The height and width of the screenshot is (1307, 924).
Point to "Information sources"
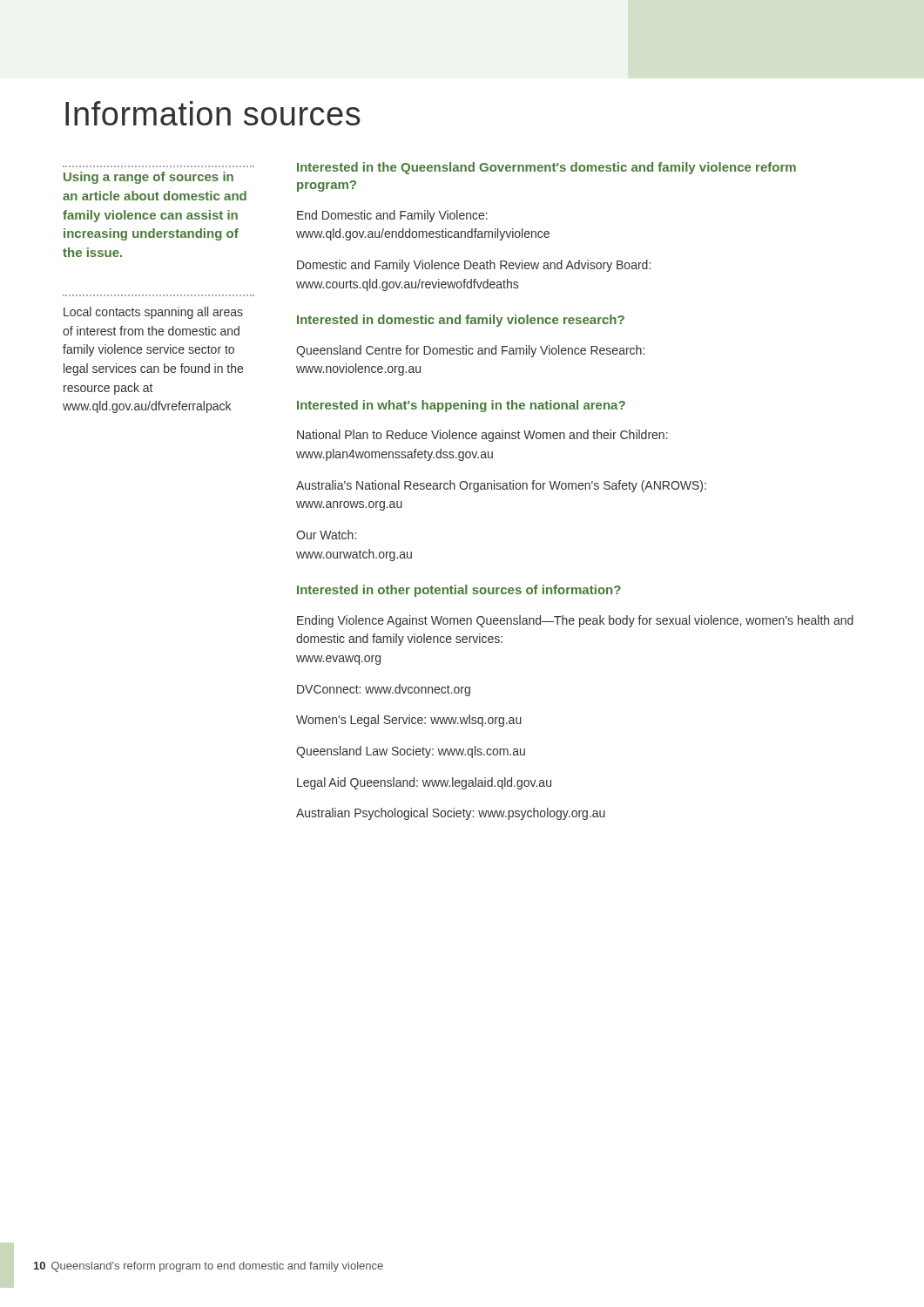point(212,114)
